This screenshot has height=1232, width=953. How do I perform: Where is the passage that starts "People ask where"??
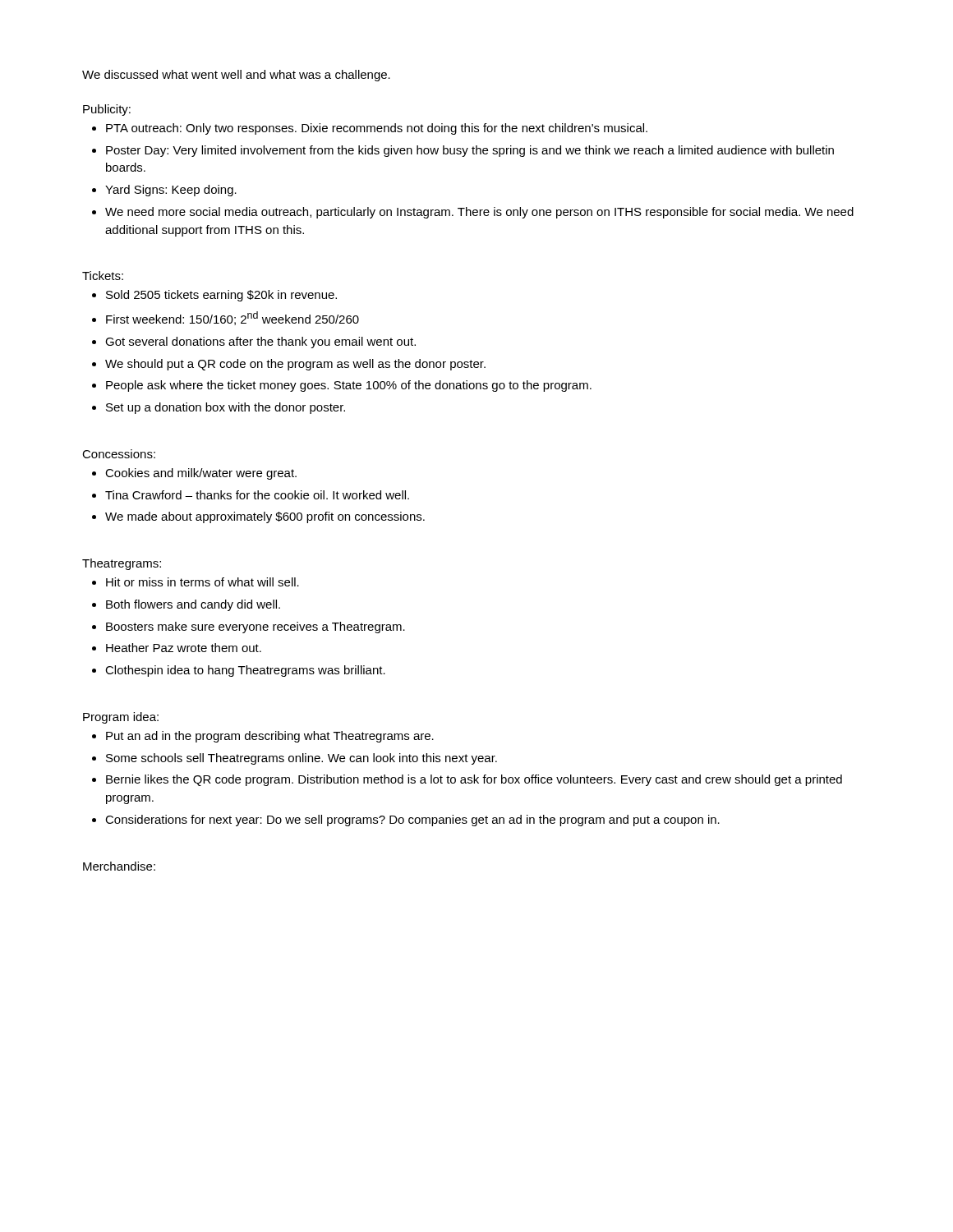[x=488, y=385]
